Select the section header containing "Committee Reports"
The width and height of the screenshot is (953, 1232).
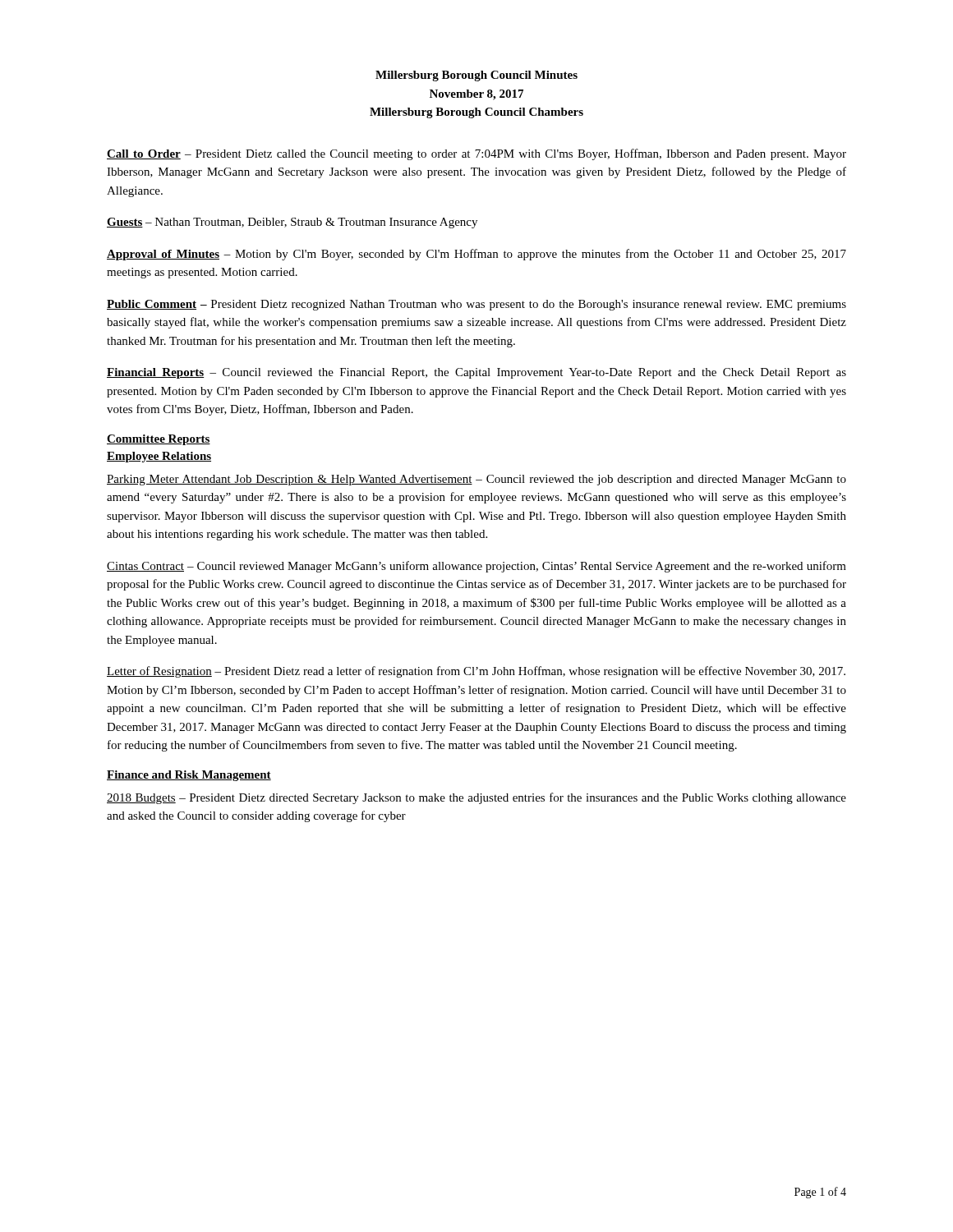(x=158, y=438)
